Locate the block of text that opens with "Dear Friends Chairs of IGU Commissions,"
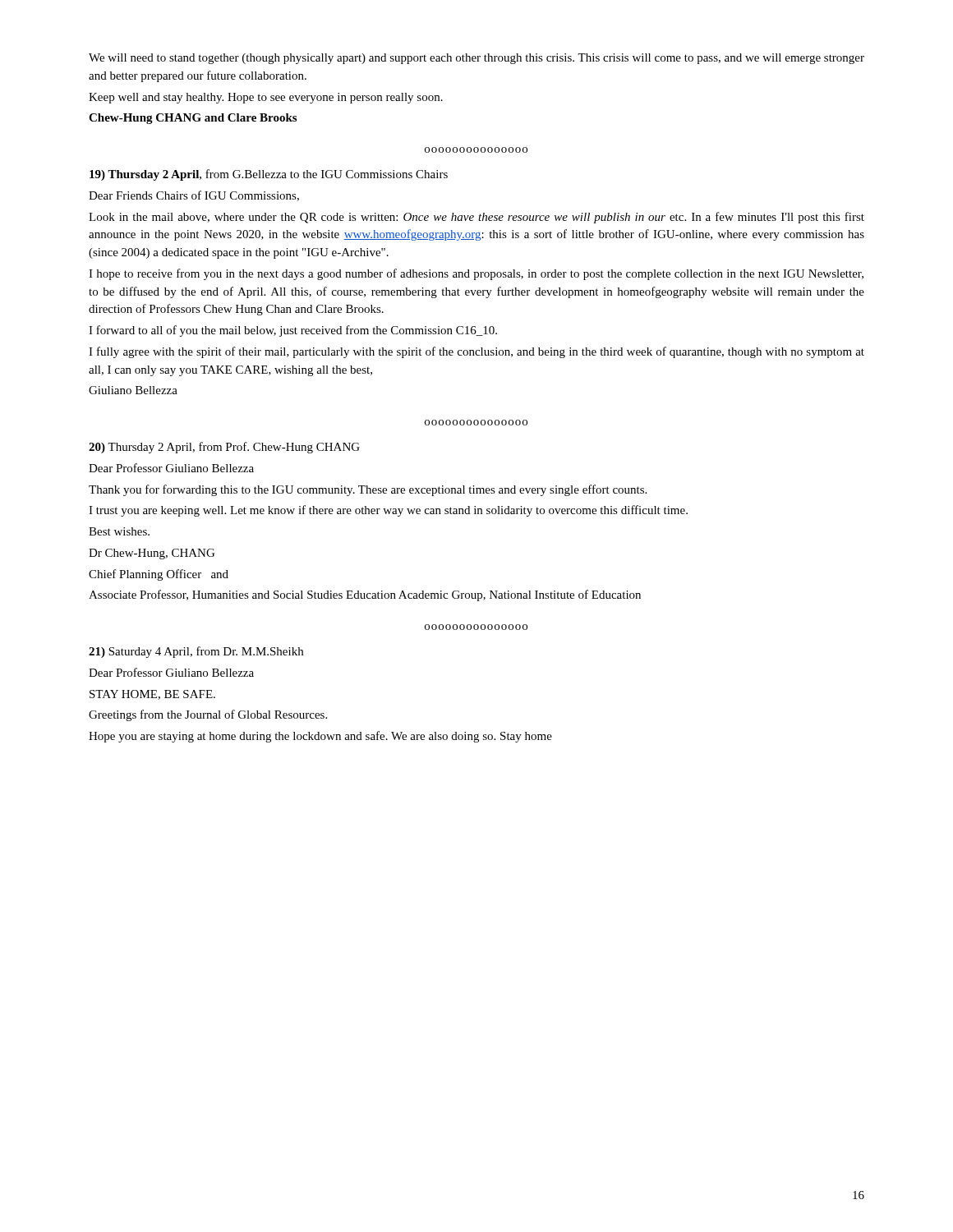The width and height of the screenshot is (953, 1232). pyautogui.click(x=476, y=294)
